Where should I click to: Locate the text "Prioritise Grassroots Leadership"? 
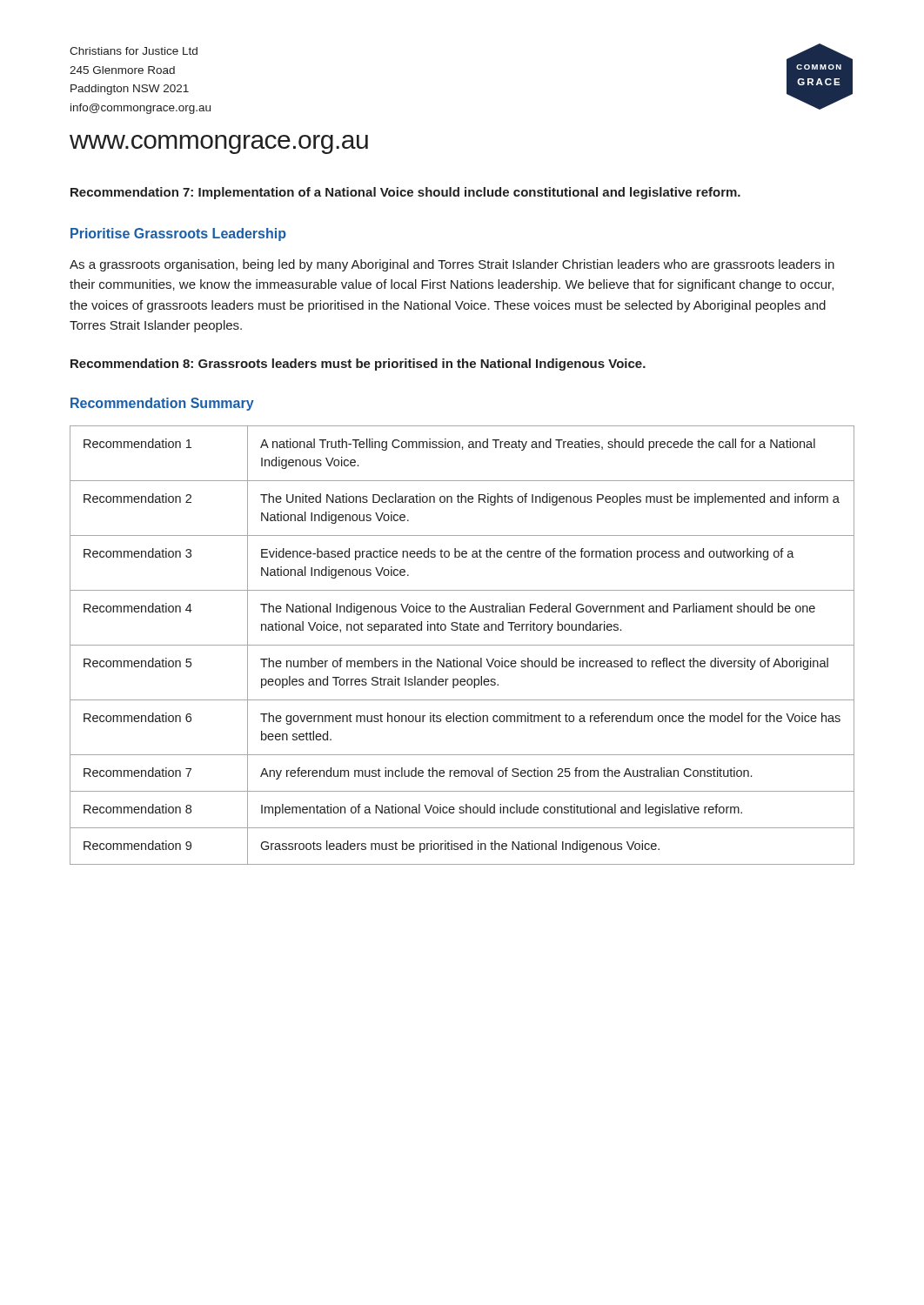(x=178, y=234)
